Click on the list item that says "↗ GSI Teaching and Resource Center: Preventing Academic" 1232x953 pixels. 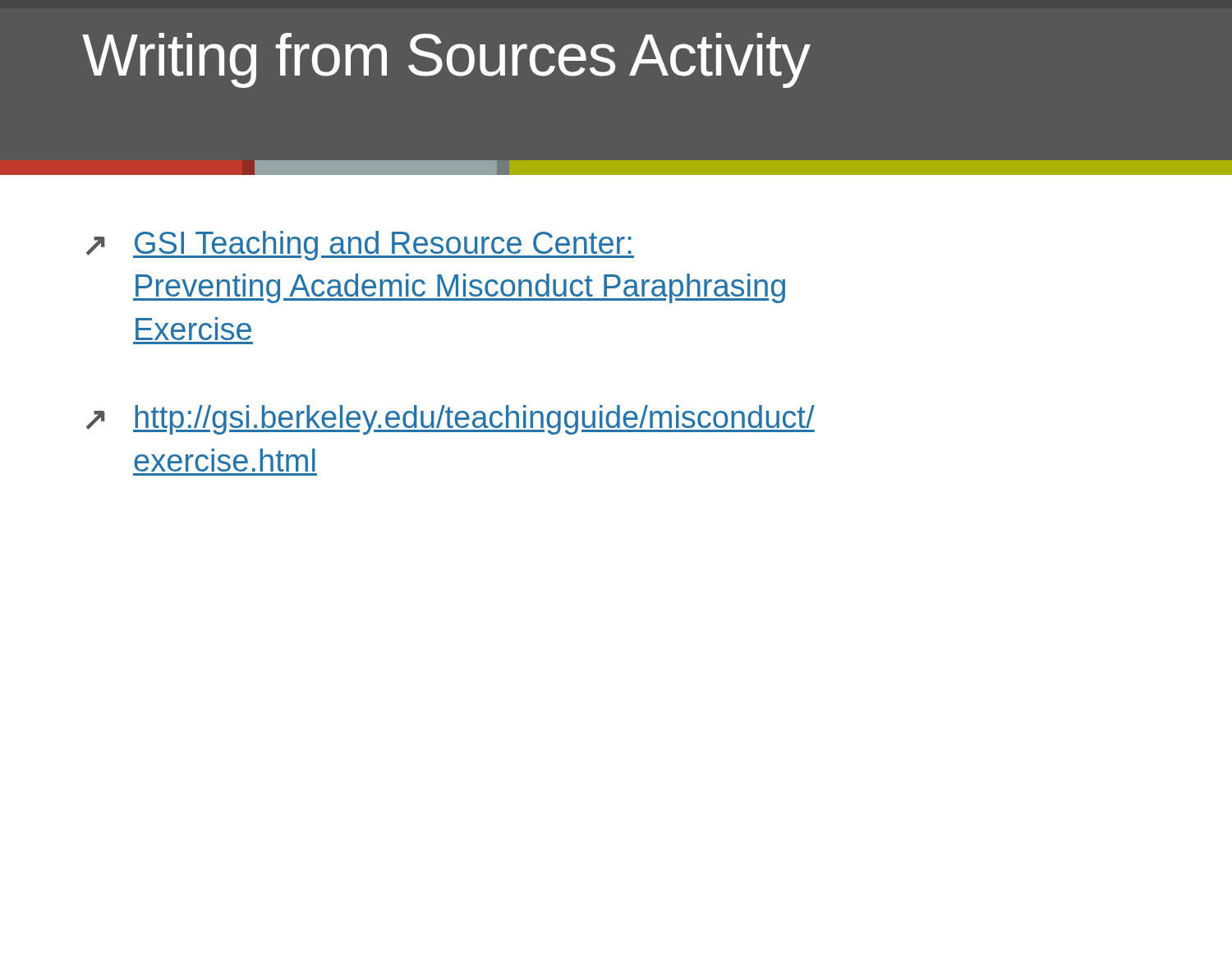point(435,286)
